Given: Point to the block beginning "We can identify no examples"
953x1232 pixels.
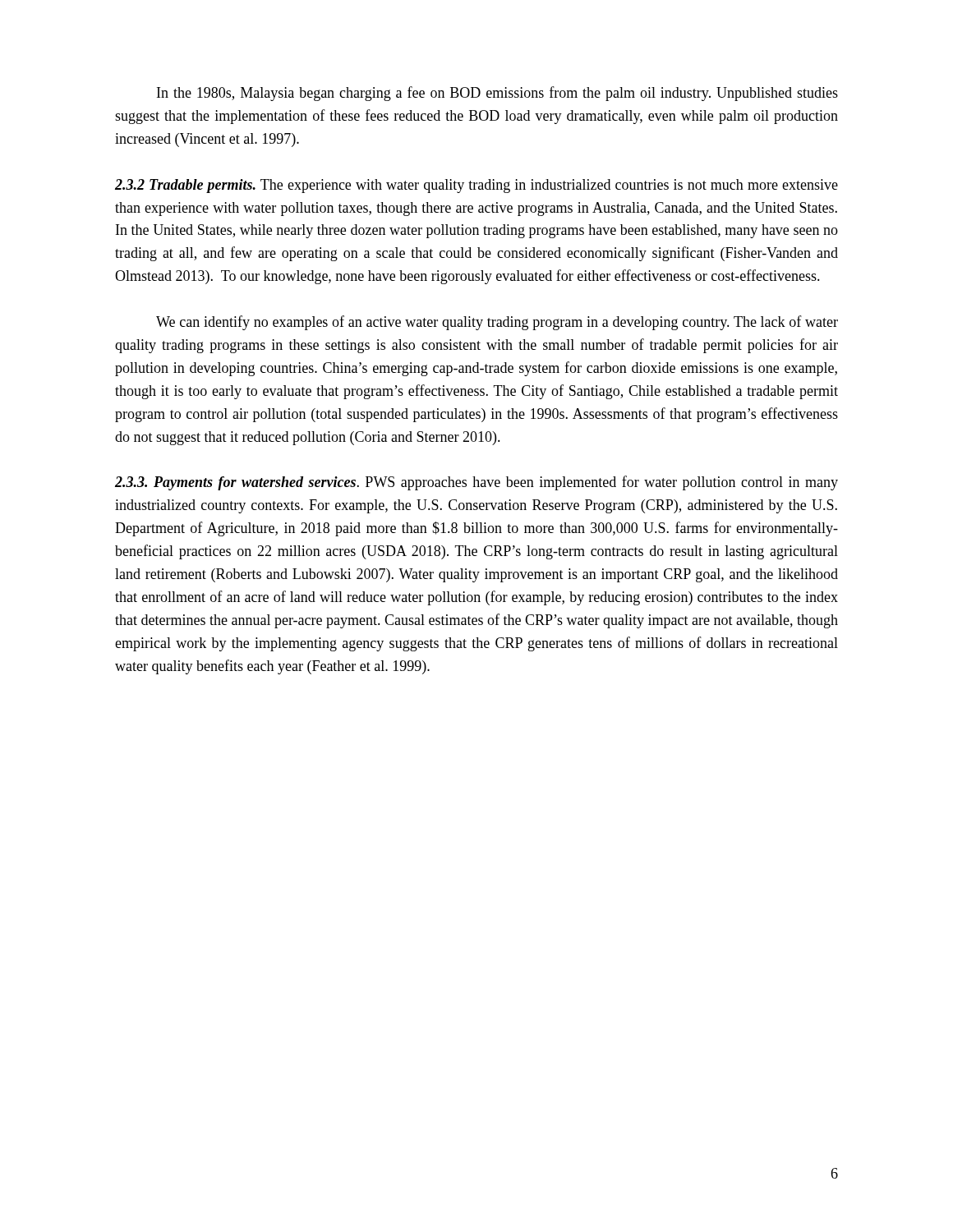Looking at the screenshot, I should click(476, 379).
